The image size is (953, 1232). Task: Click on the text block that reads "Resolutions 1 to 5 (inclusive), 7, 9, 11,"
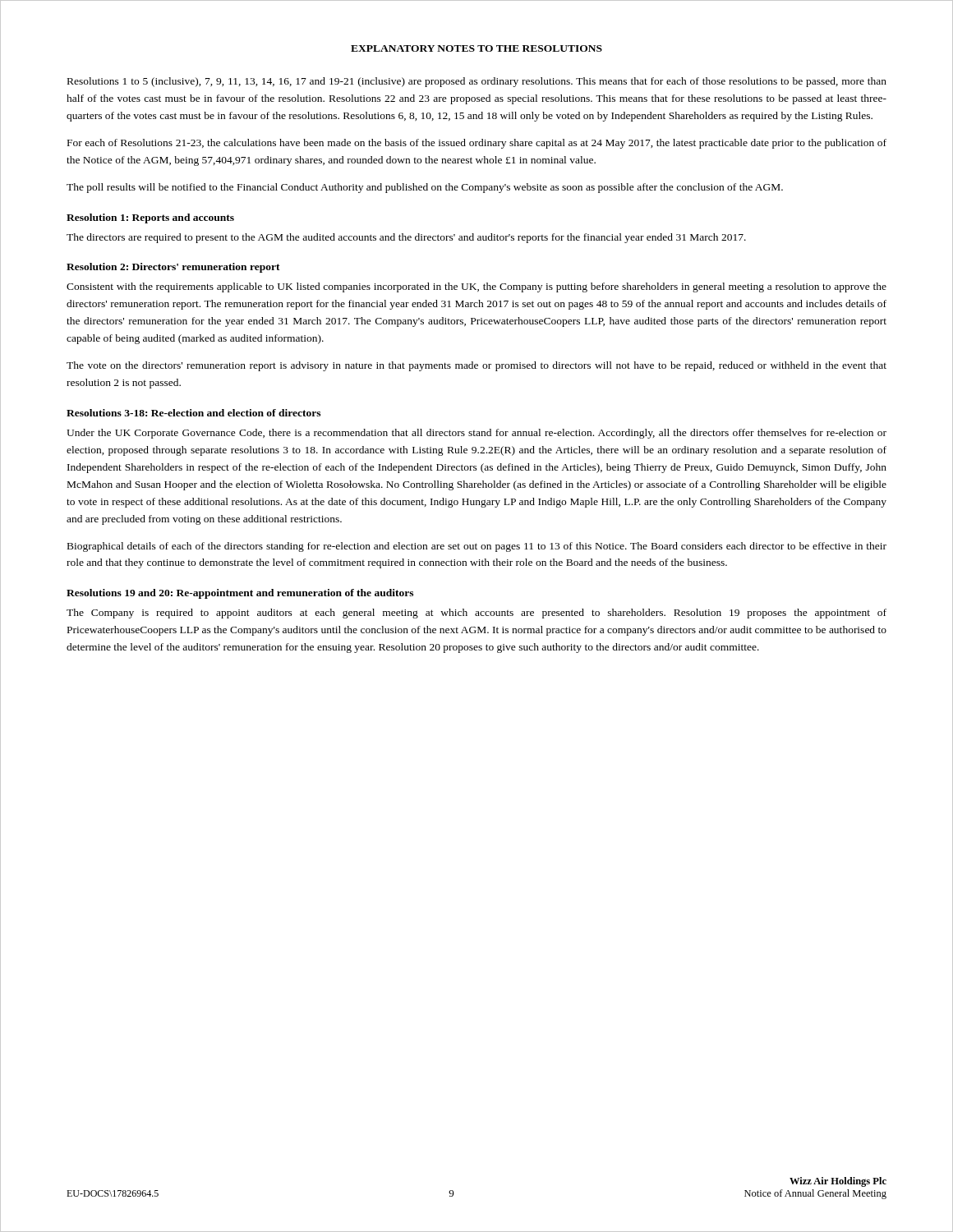pyautogui.click(x=476, y=98)
